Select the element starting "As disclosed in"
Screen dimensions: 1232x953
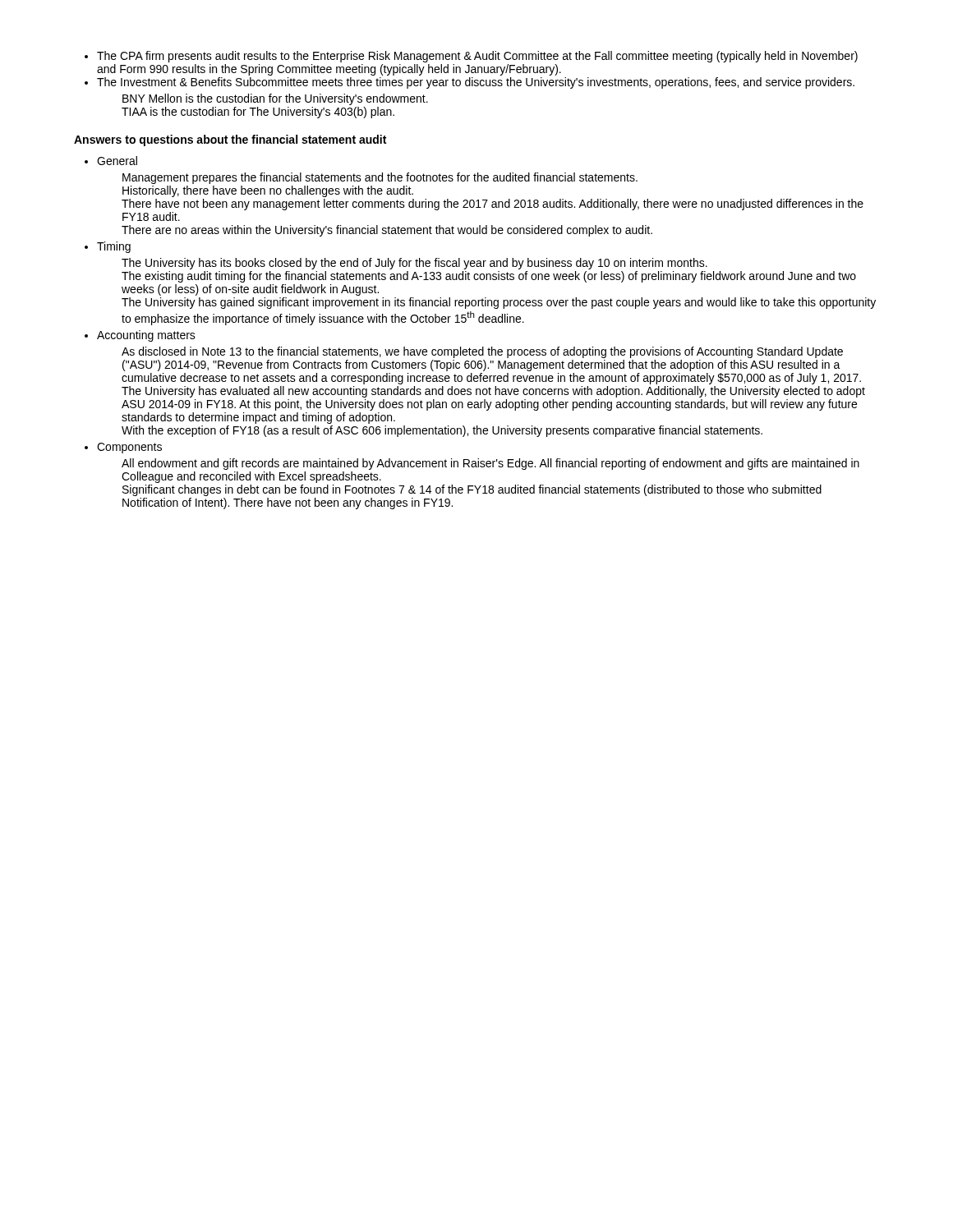(500, 364)
